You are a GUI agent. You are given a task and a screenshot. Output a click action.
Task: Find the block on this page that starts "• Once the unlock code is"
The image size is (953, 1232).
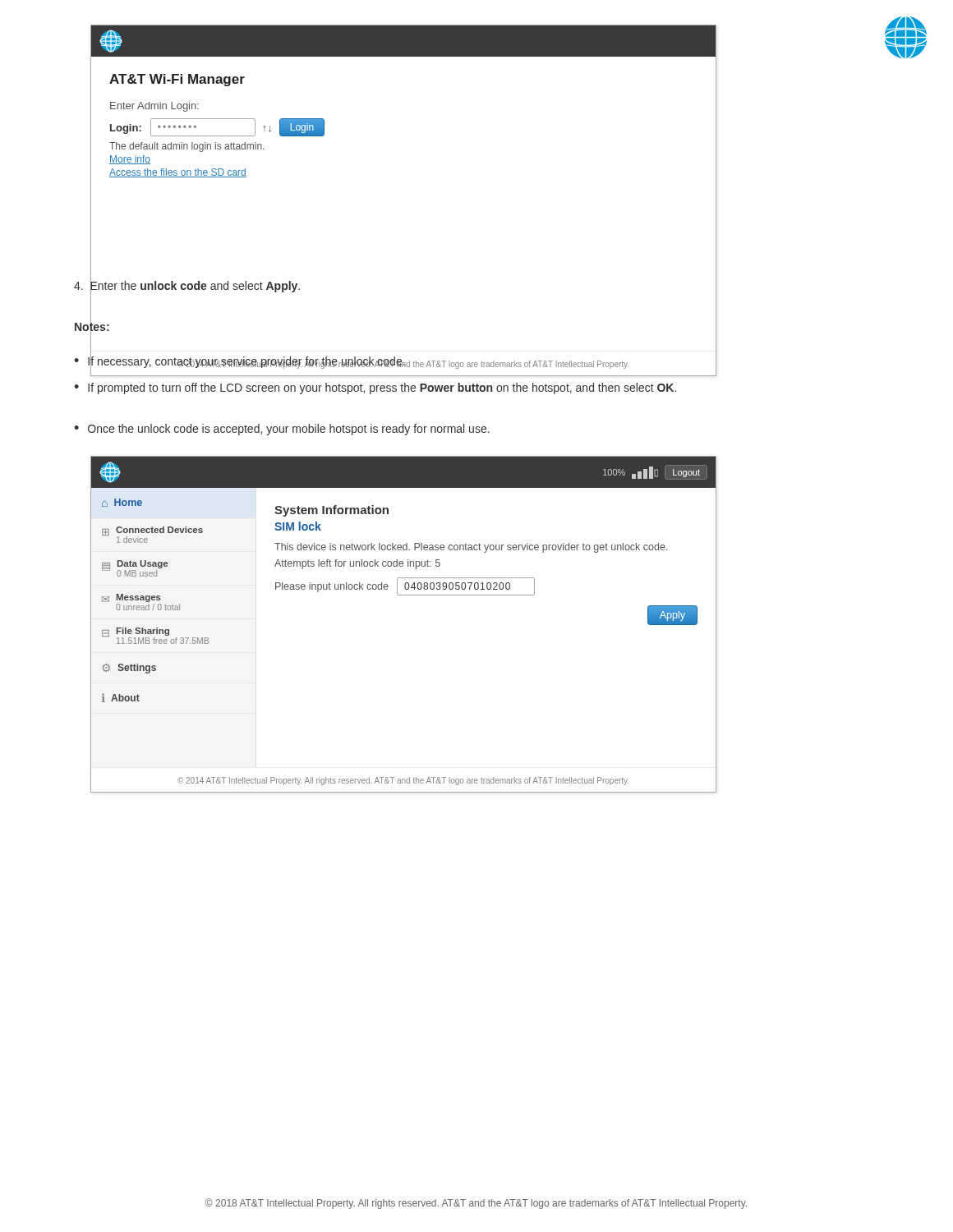[282, 429]
